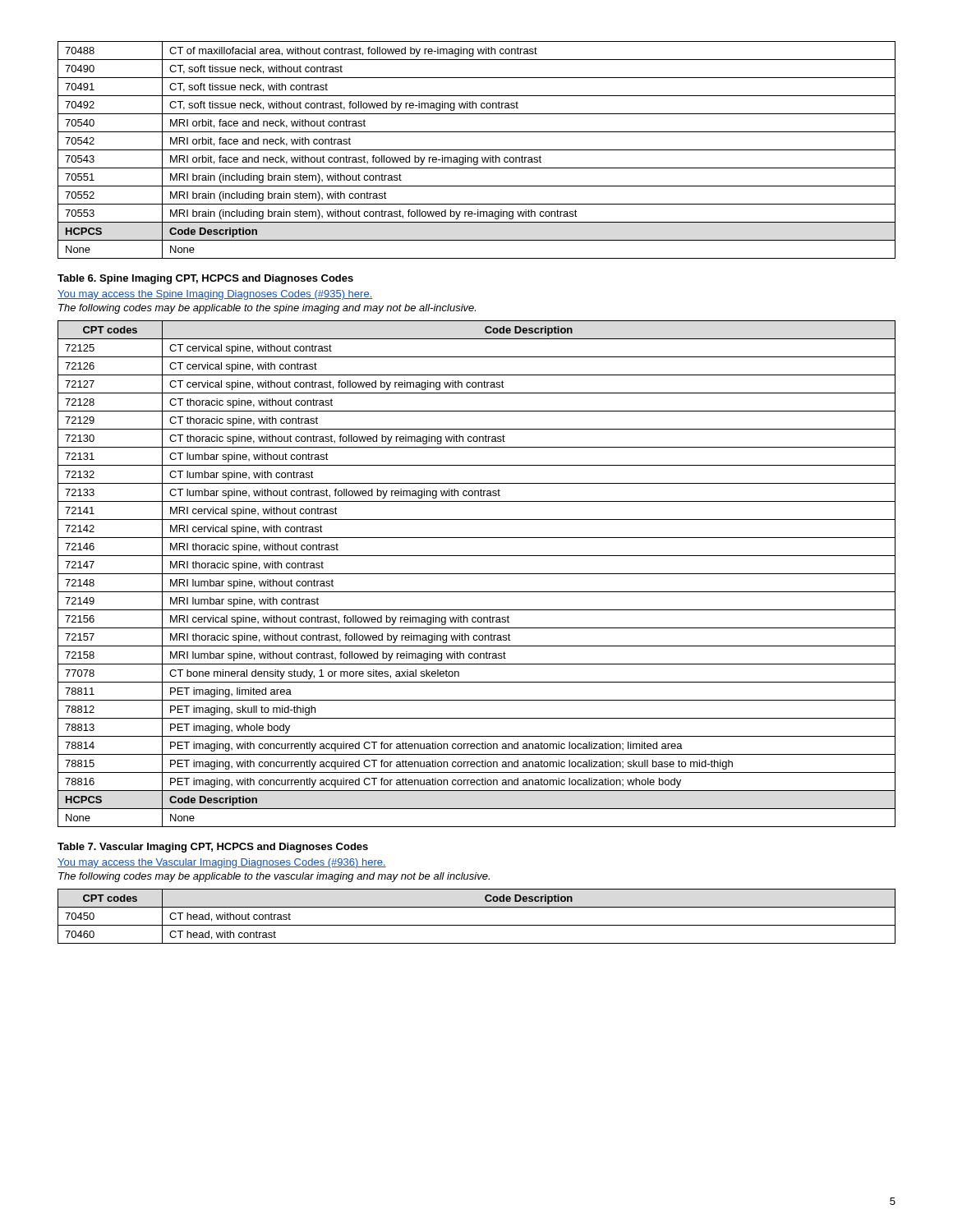Where is the section header that starts "Table 7. Vascular Imaging CPT, HCPCS and"?
This screenshot has height=1232, width=953.
[x=213, y=846]
